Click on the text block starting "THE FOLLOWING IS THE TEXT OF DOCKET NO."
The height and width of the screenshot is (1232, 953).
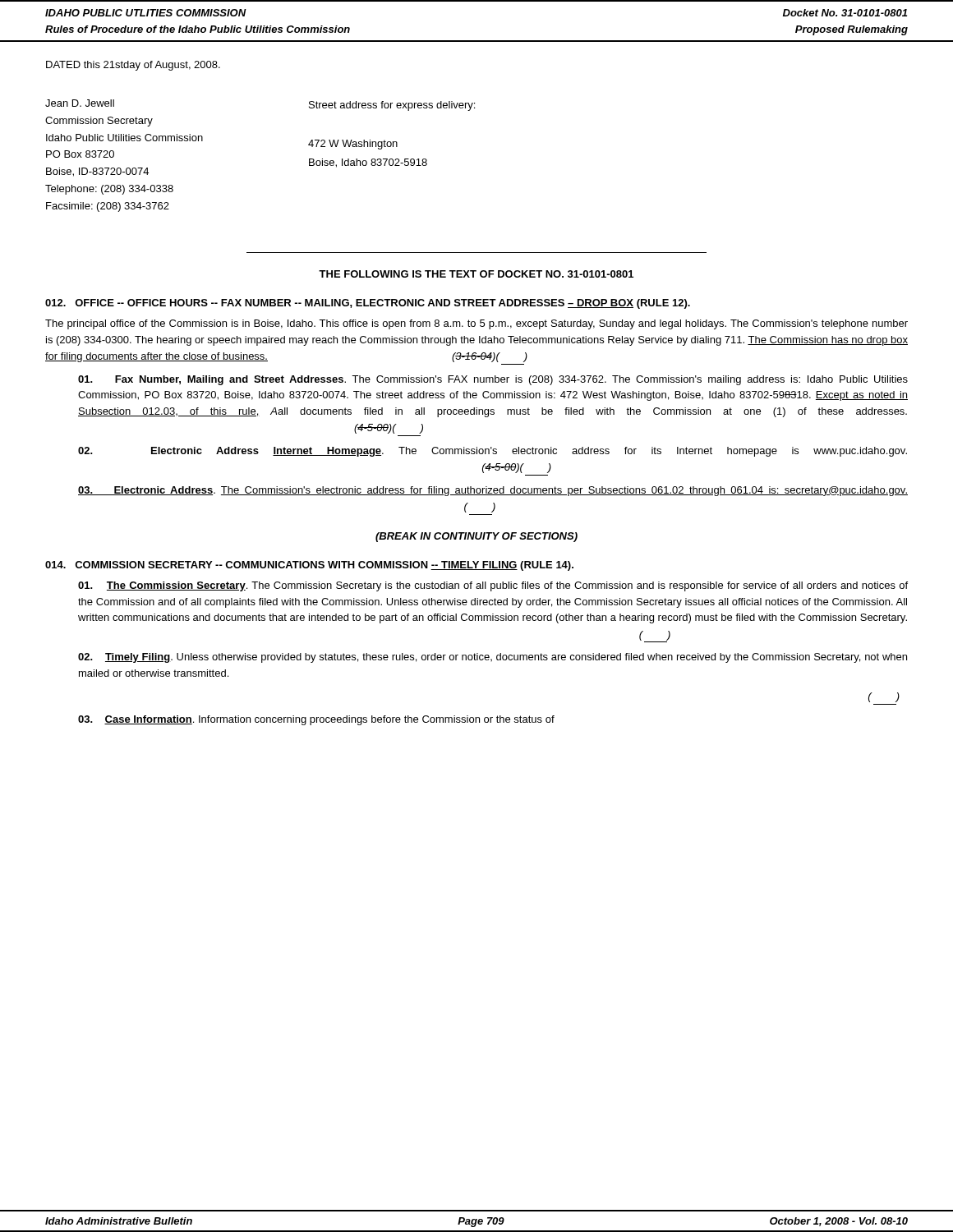point(476,274)
